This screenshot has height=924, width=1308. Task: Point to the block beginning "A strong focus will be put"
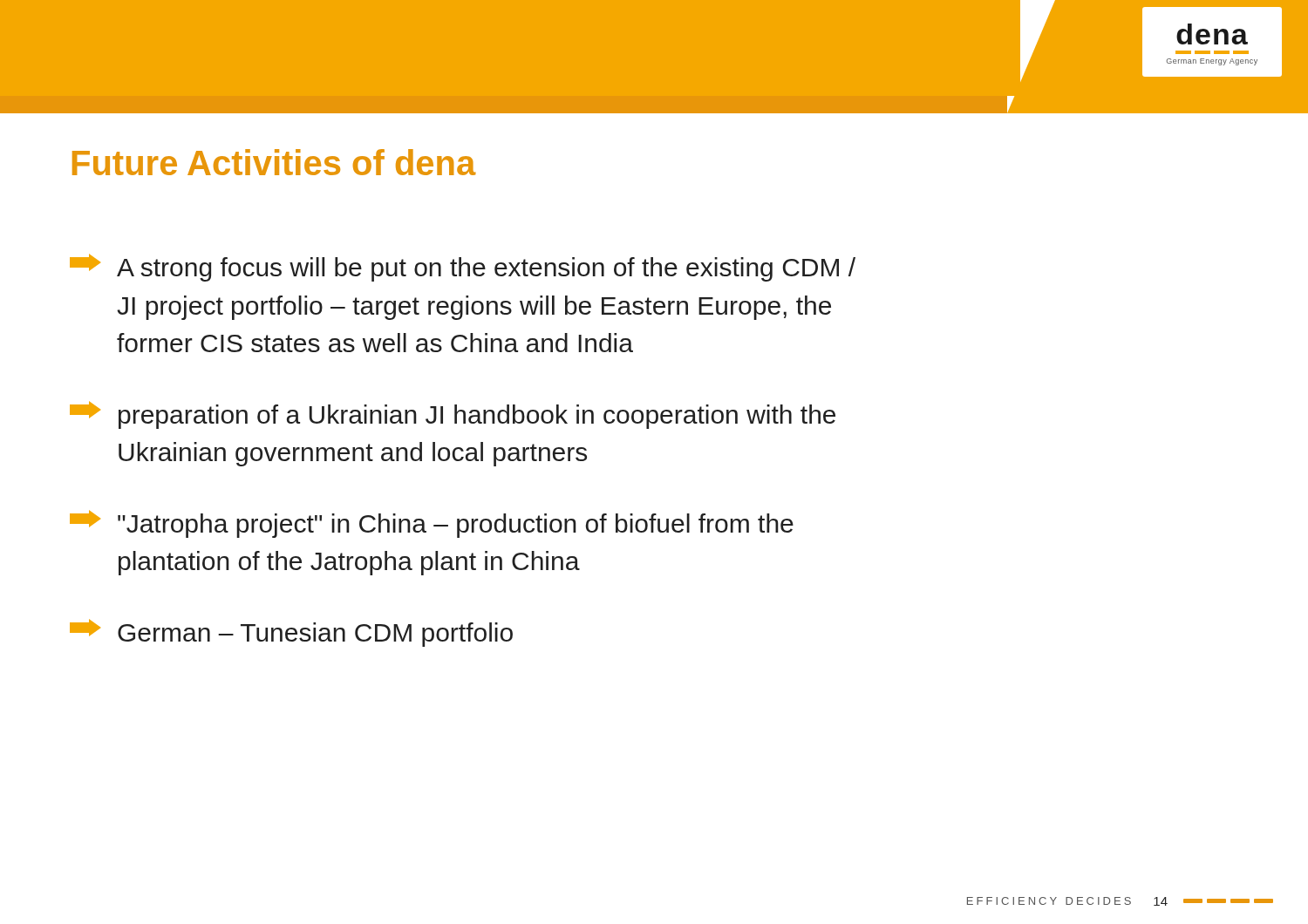pyautogui.click(x=463, y=305)
